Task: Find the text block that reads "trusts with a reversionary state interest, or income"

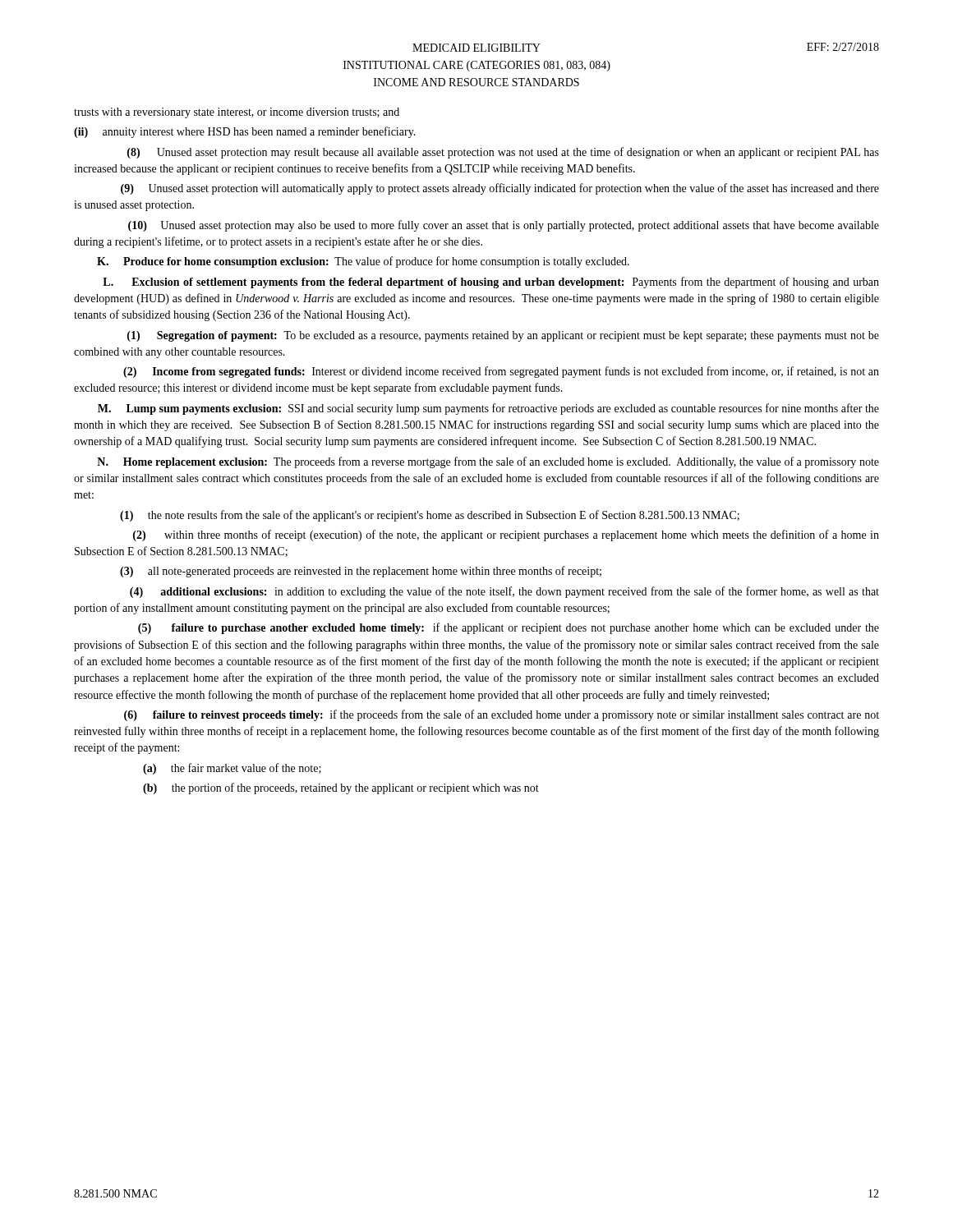Action: pos(237,112)
